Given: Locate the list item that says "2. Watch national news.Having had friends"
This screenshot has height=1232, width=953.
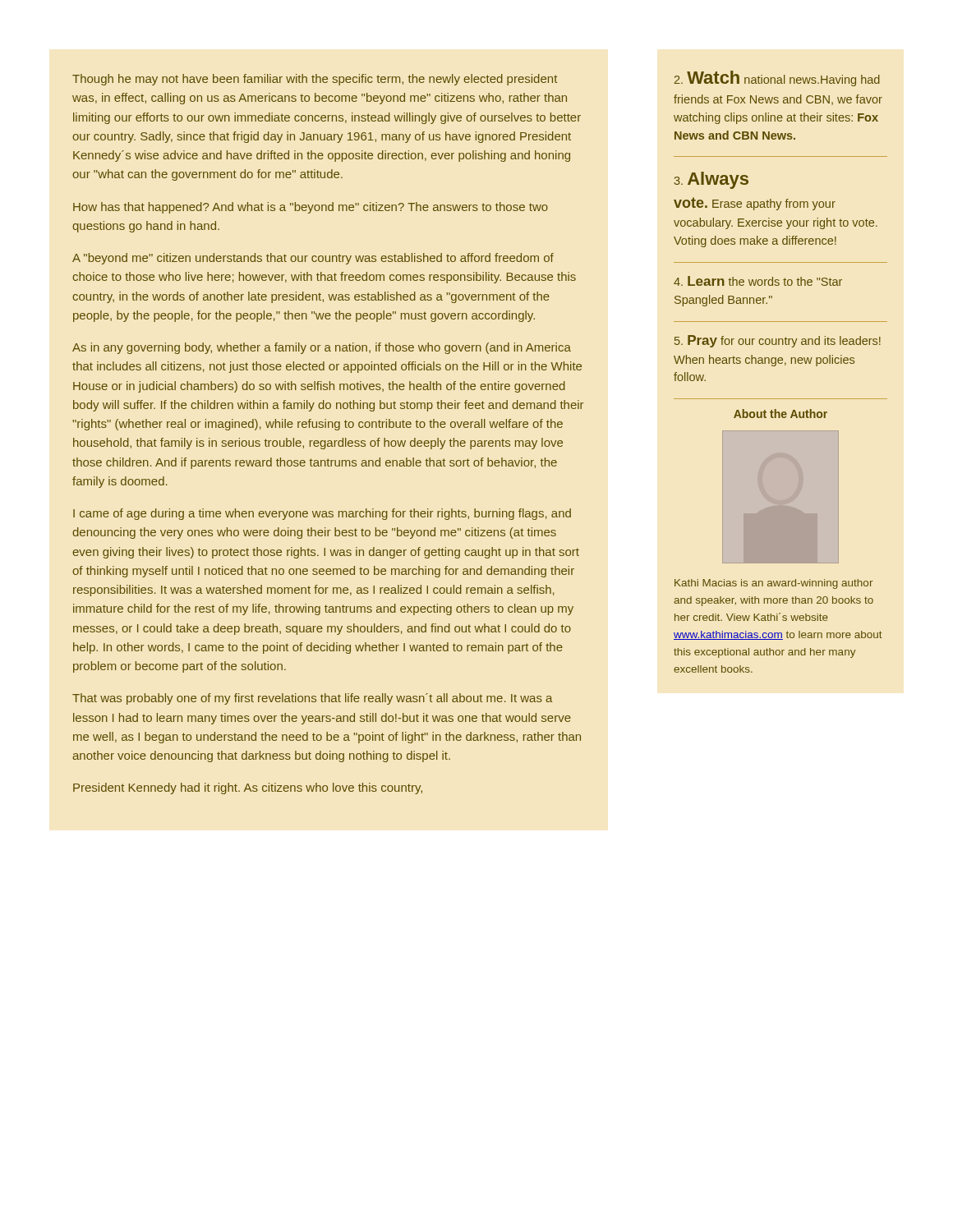Looking at the screenshot, I should pos(778,105).
